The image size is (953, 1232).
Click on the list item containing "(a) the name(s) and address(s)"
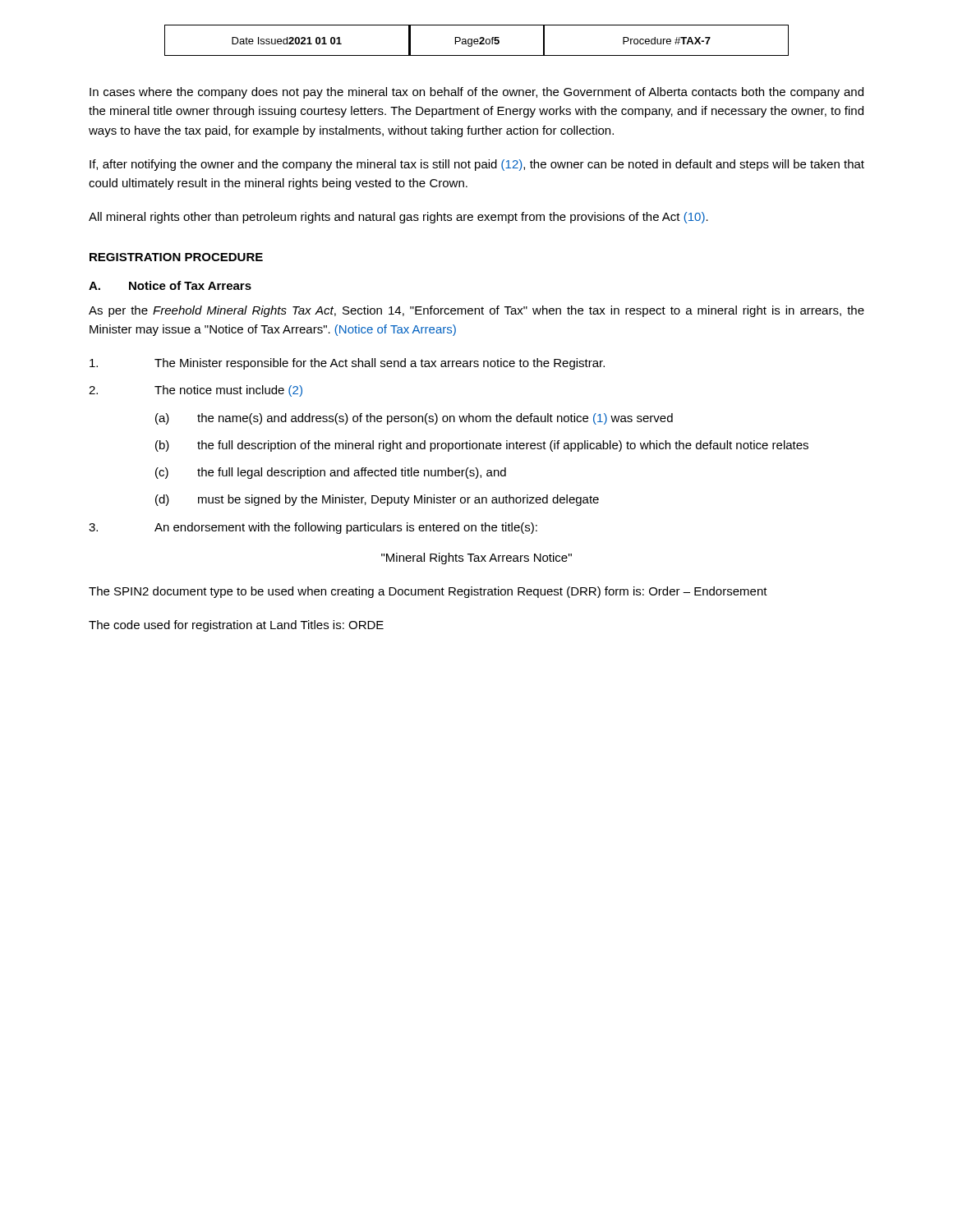[x=509, y=417]
